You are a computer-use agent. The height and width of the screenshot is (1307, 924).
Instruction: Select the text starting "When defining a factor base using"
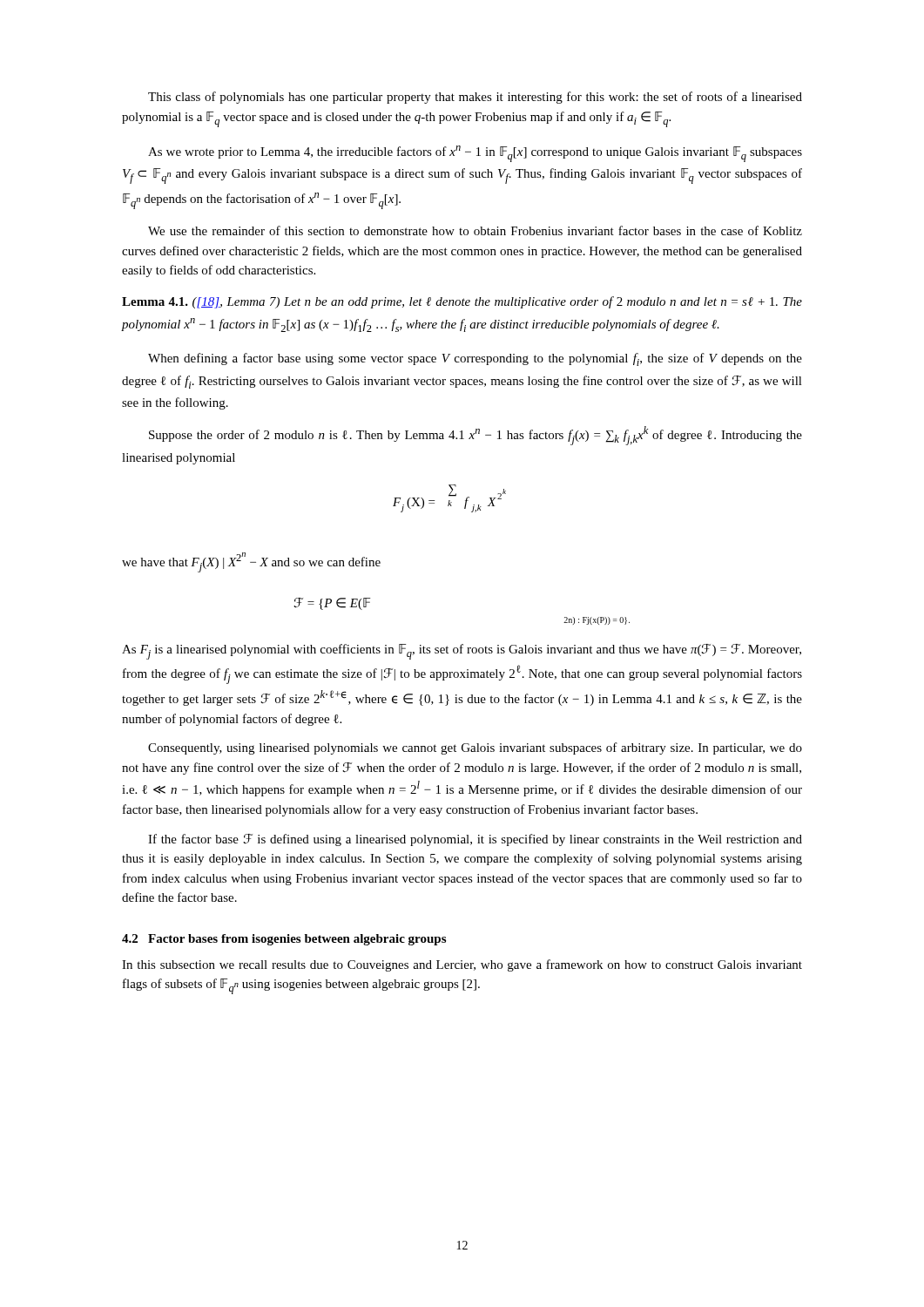click(462, 381)
